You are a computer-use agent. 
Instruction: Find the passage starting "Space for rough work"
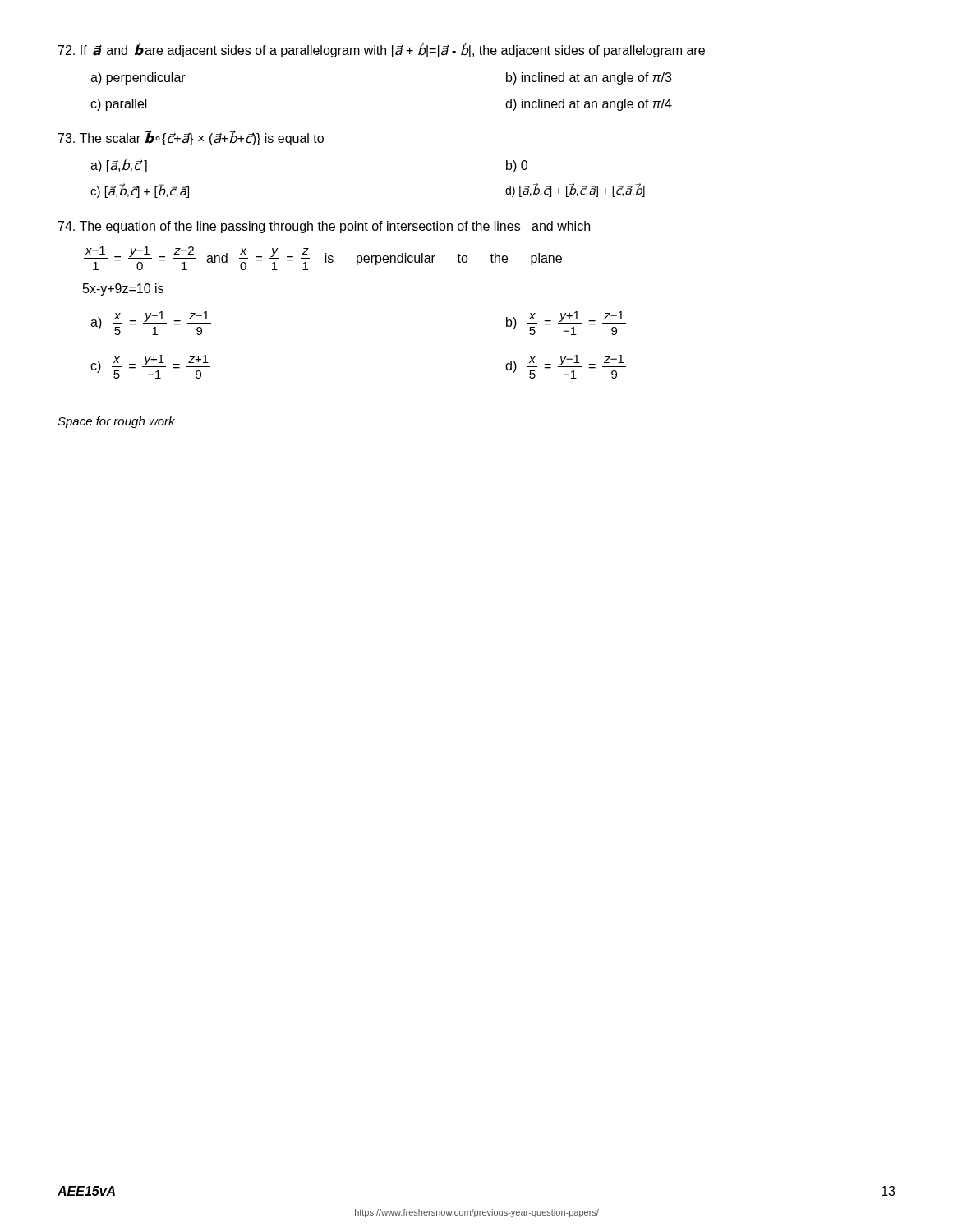pos(116,421)
